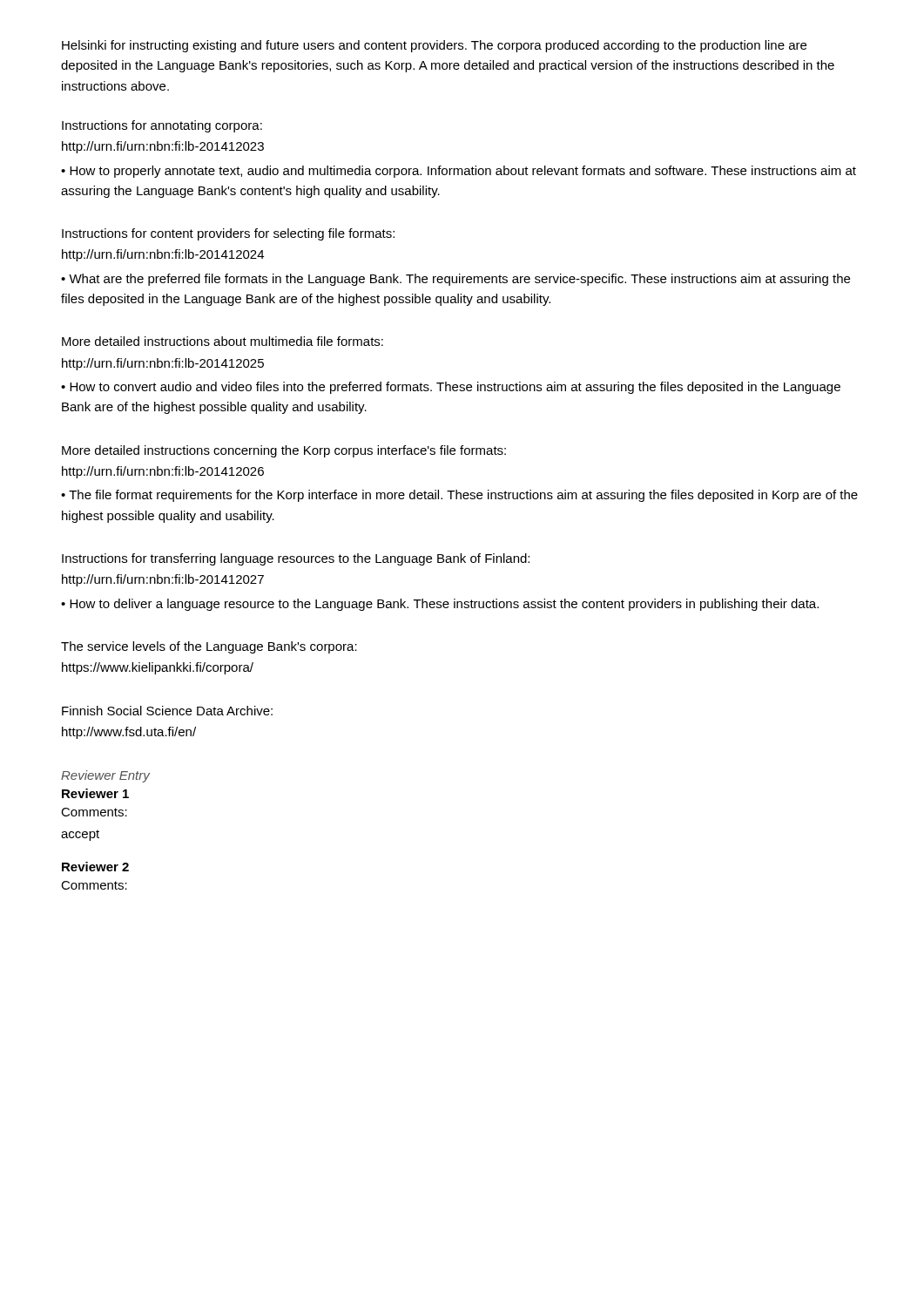Viewport: 924px width, 1307px height.
Task: Point to the block beginning "Instructions for transferring language resources"
Action: point(296,558)
